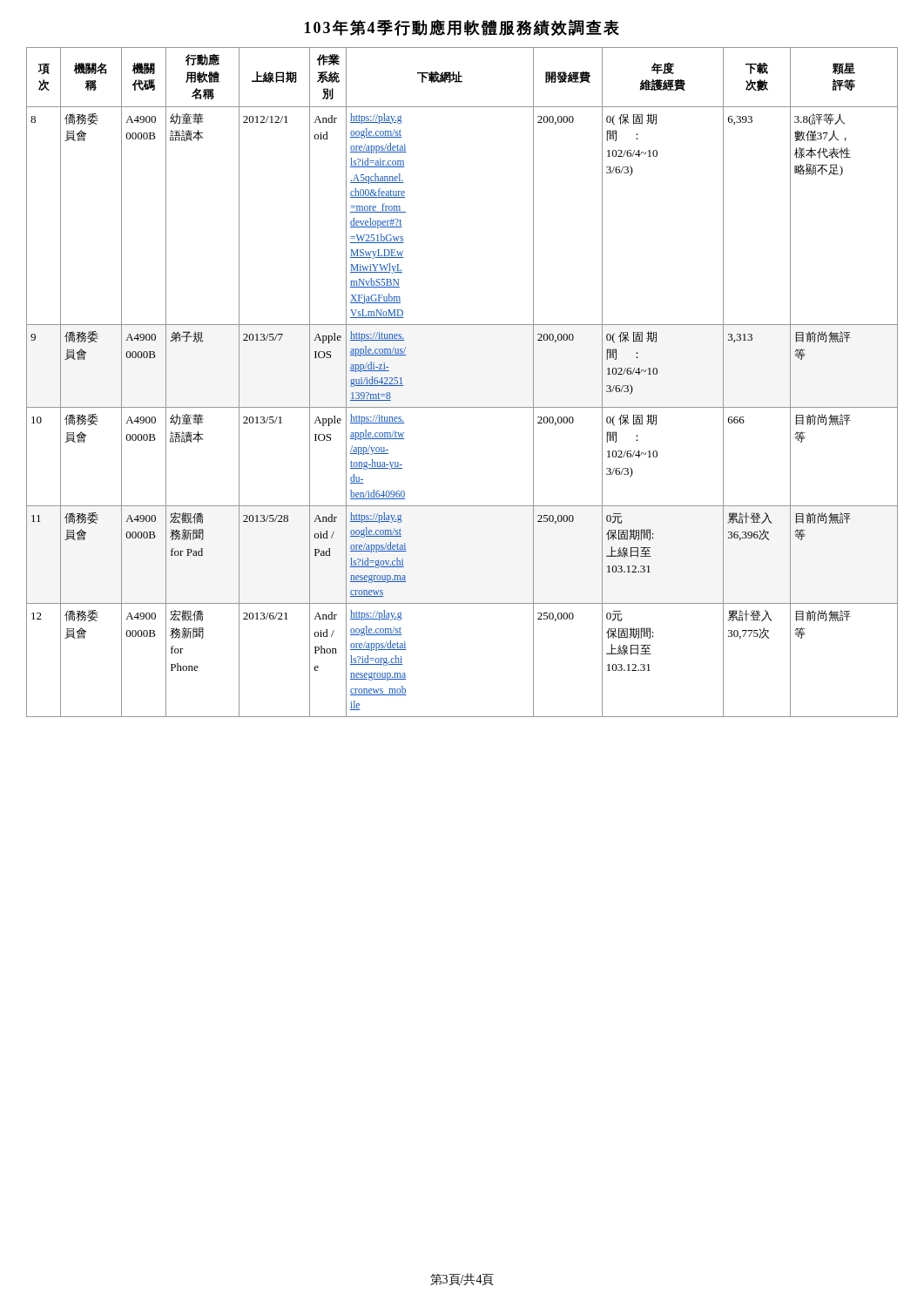This screenshot has width=924, height=1307.
Task: Locate the table with the text "幼童華 語讀本"
Action: pos(462,382)
